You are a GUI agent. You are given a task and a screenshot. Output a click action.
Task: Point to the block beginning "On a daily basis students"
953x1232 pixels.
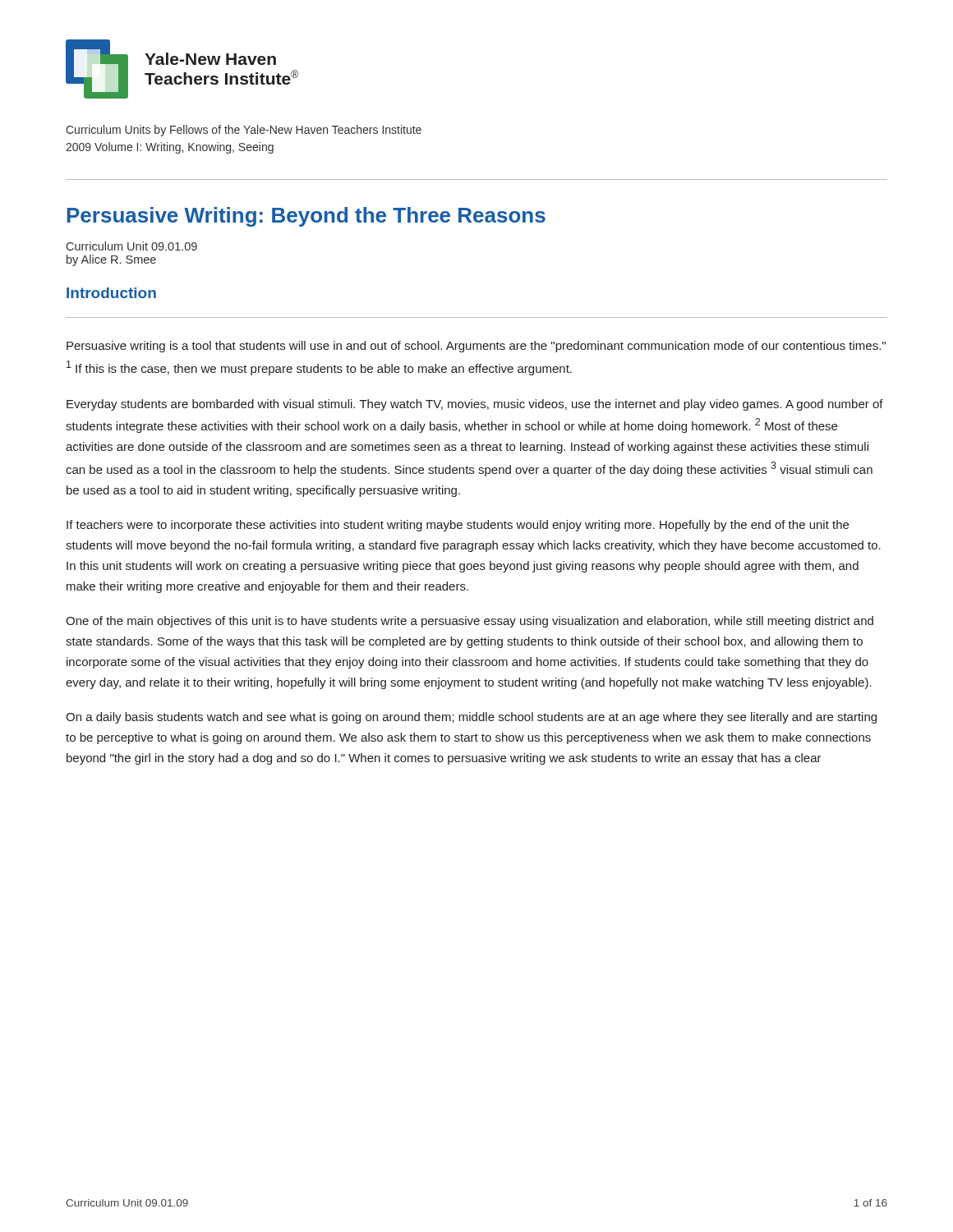[x=472, y=737]
